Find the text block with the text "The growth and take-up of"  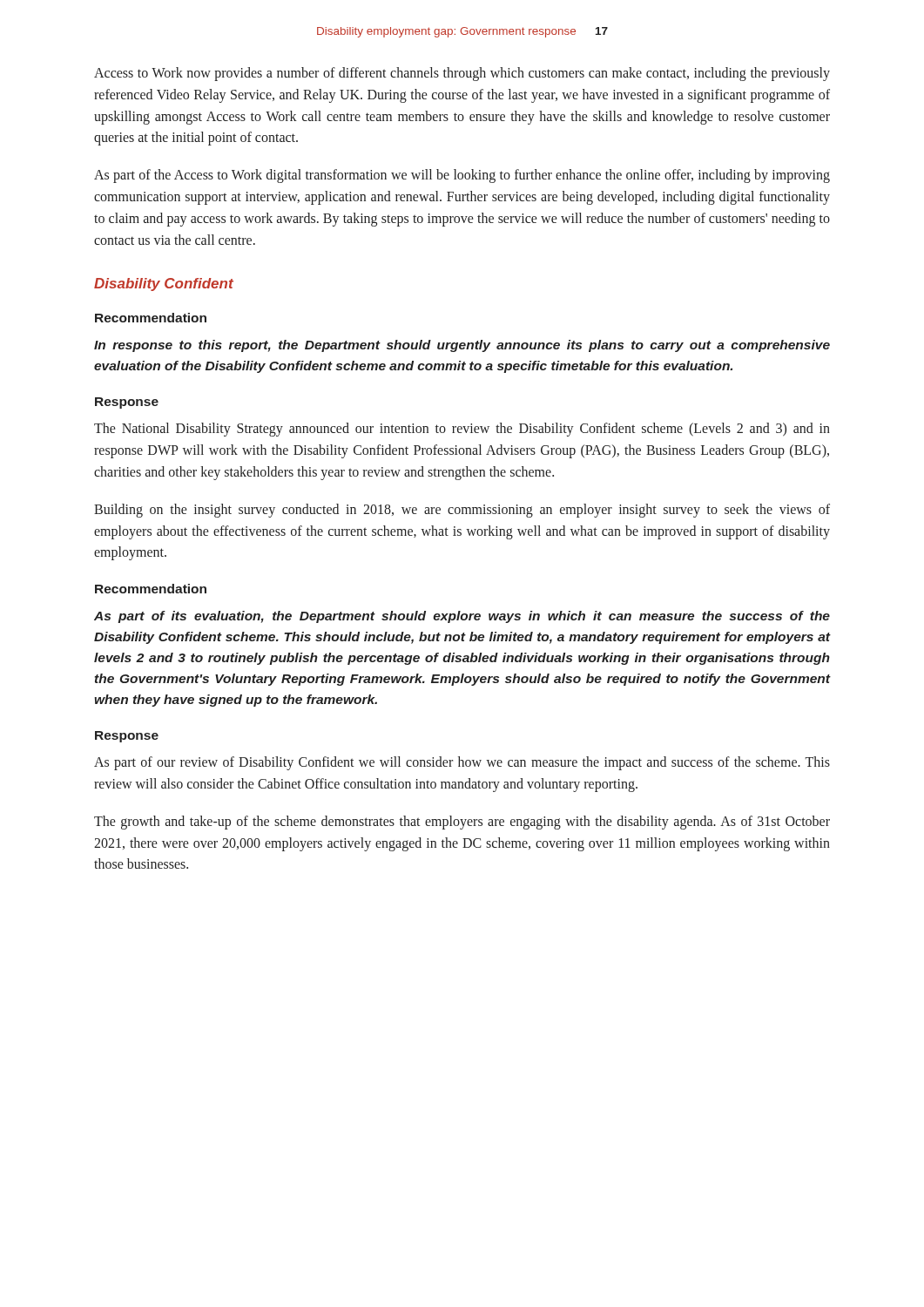462,844
